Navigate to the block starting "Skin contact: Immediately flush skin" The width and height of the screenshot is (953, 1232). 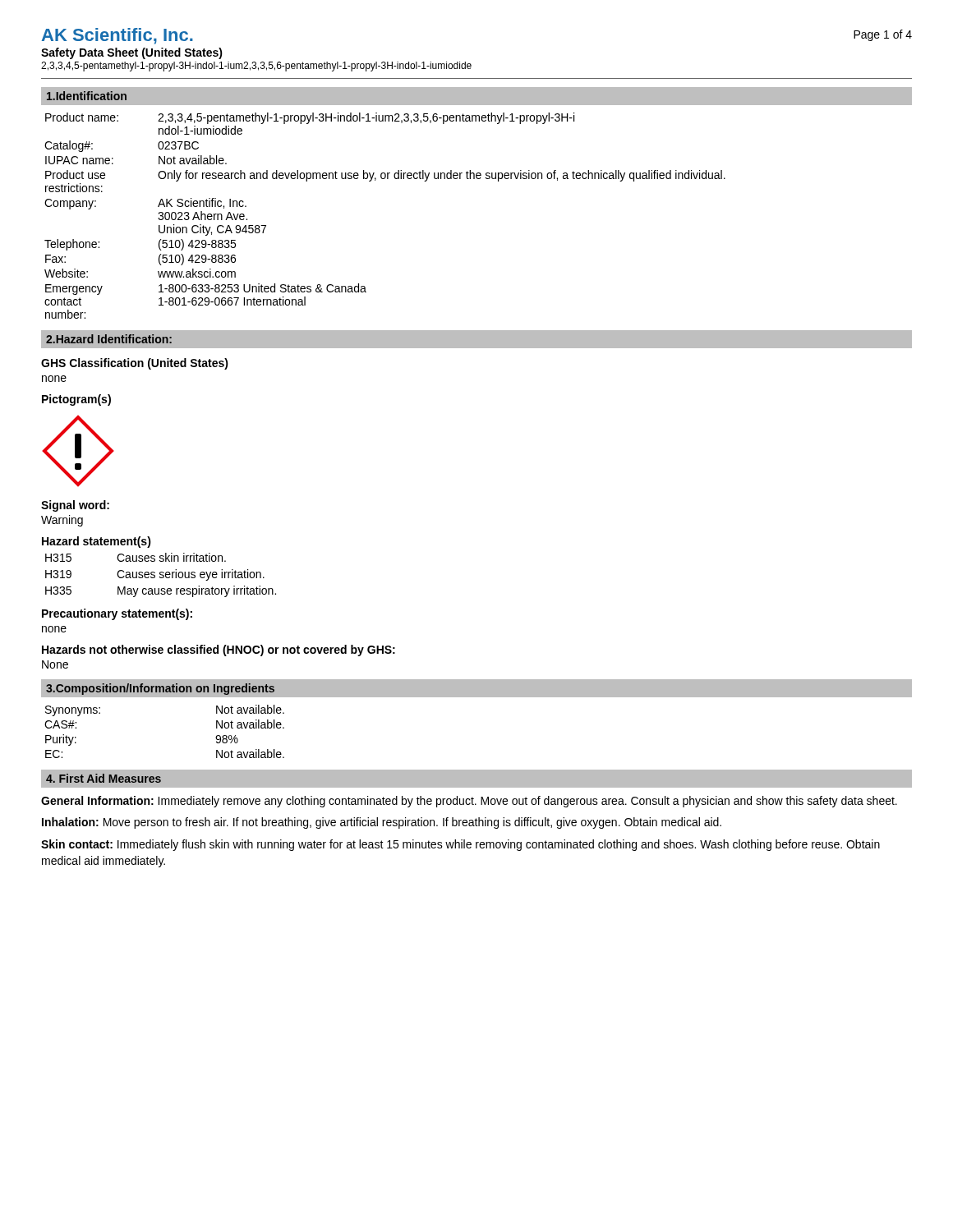coord(461,852)
